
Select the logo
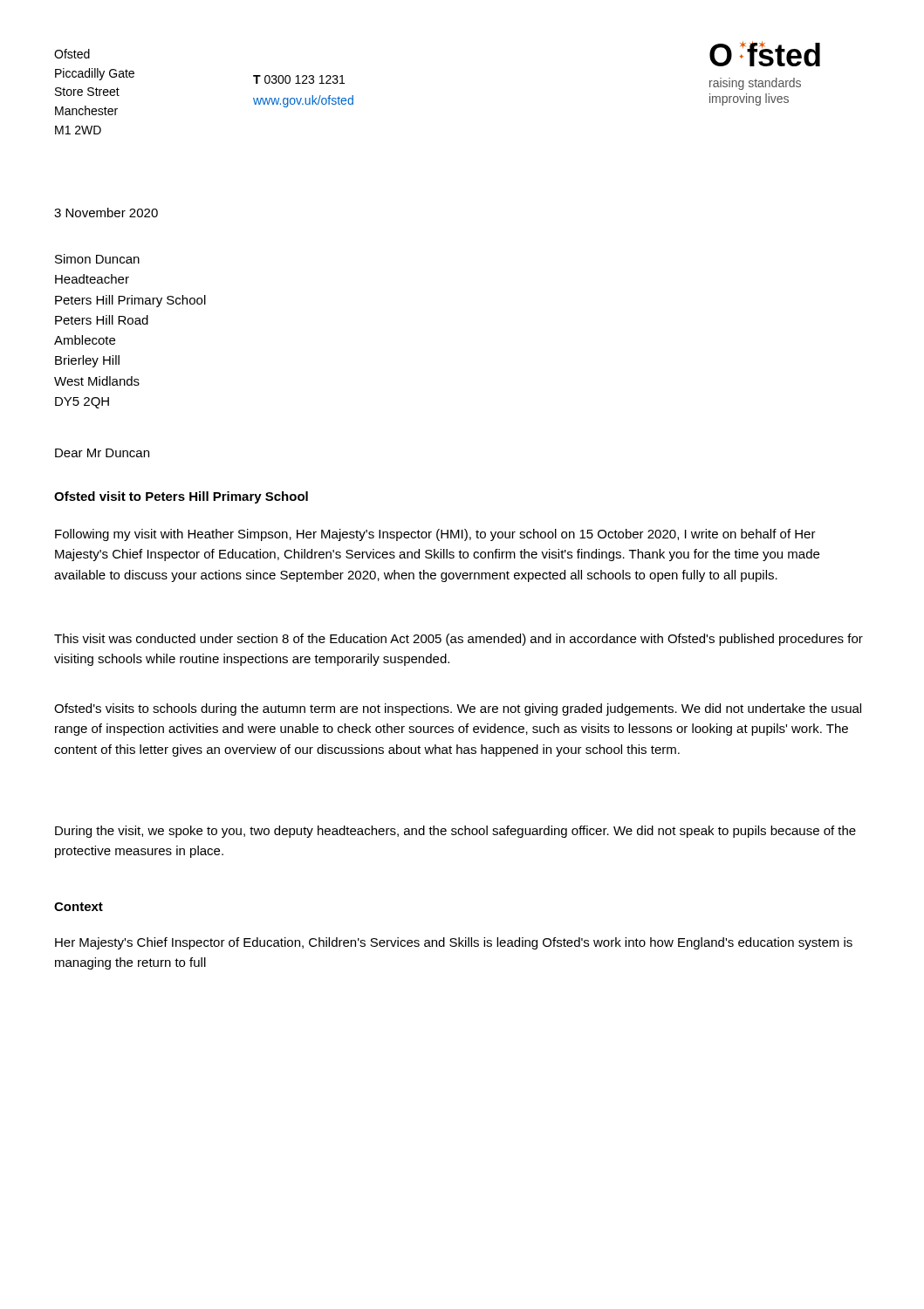(785, 79)
